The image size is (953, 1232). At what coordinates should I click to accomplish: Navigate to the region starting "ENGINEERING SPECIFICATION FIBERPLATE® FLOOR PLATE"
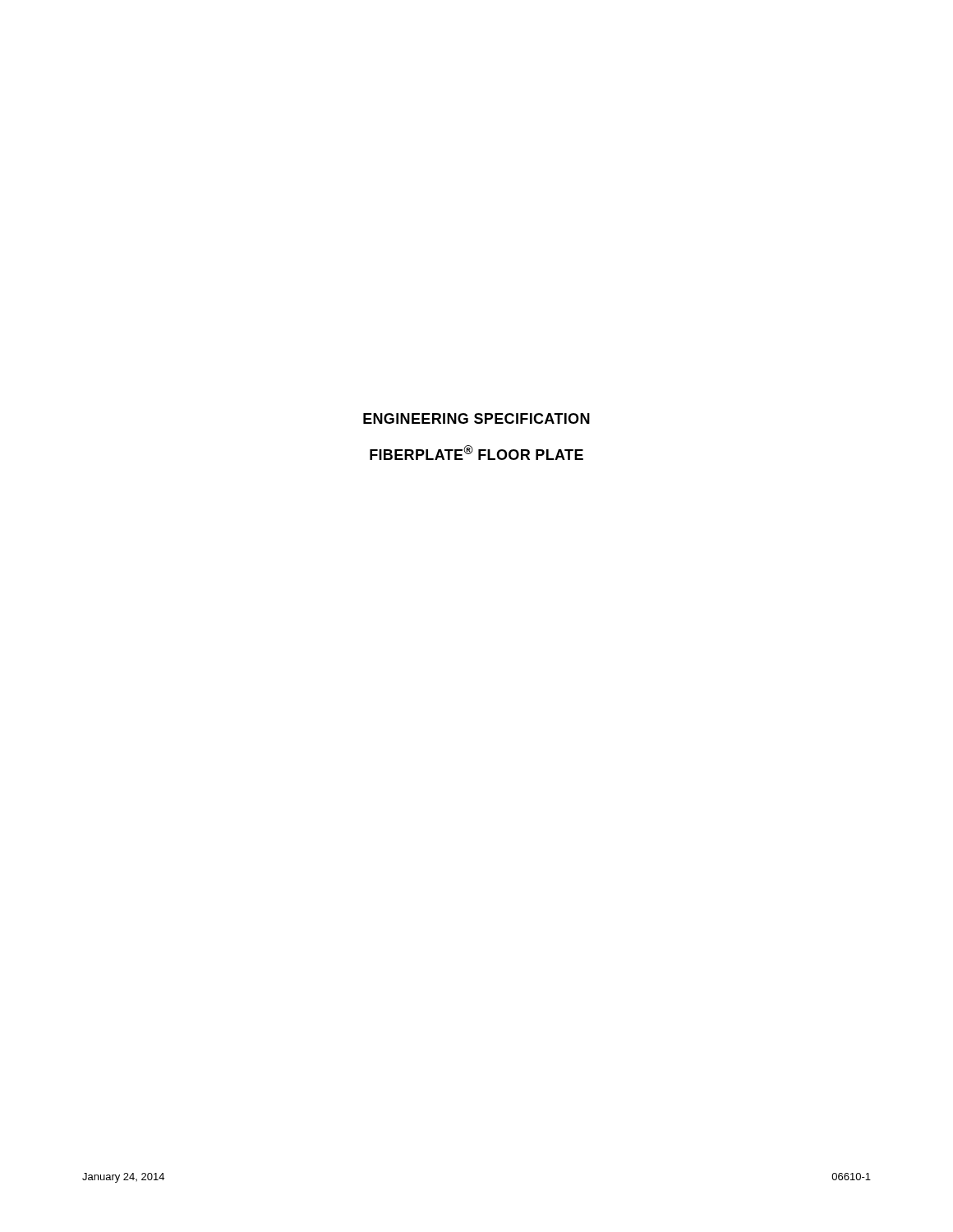click(x=476, y=437)
